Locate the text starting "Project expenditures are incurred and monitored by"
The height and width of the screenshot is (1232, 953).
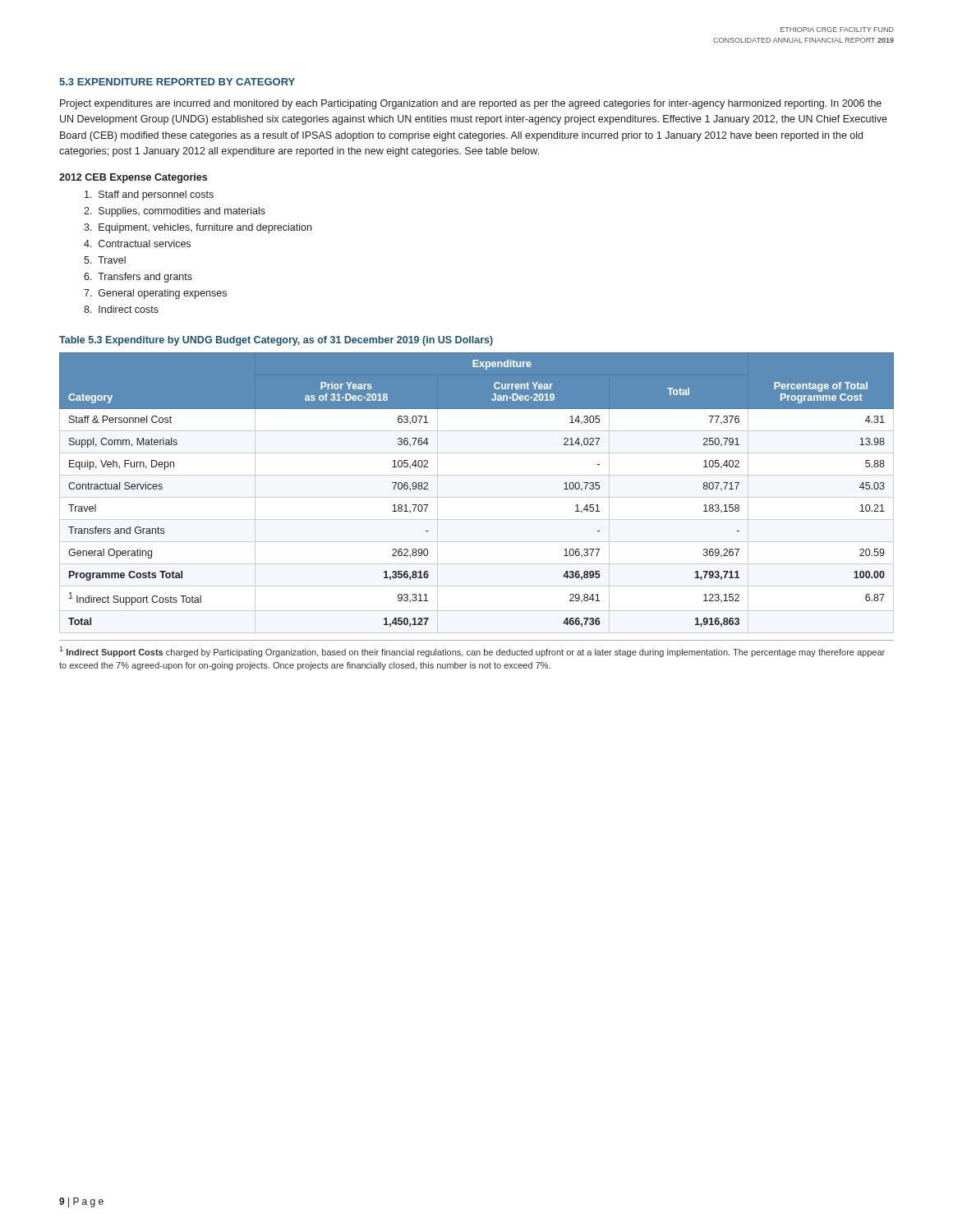pyautogui.click(x=473, y=127)
